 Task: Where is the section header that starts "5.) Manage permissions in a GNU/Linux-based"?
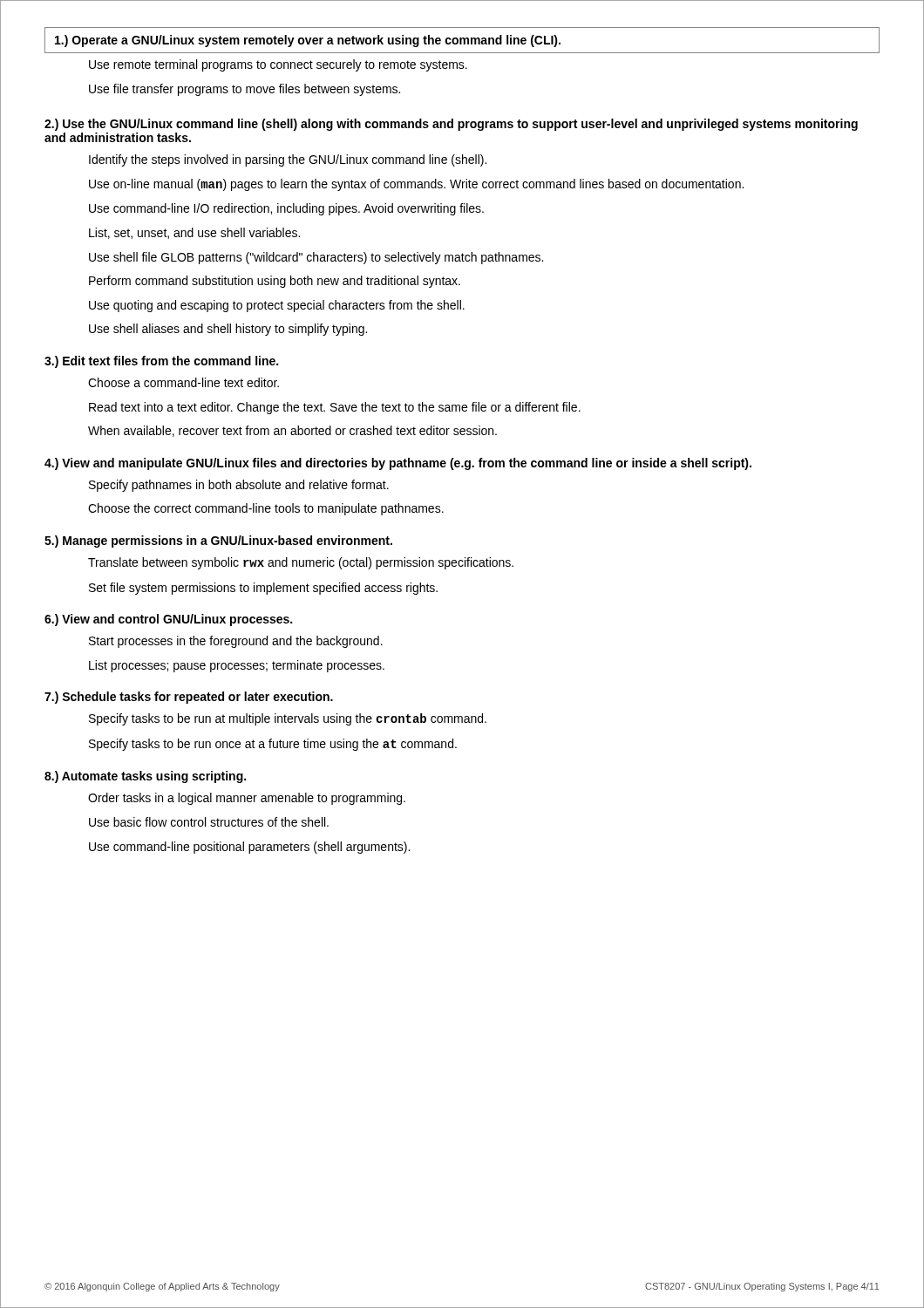[x=219, y=541]
